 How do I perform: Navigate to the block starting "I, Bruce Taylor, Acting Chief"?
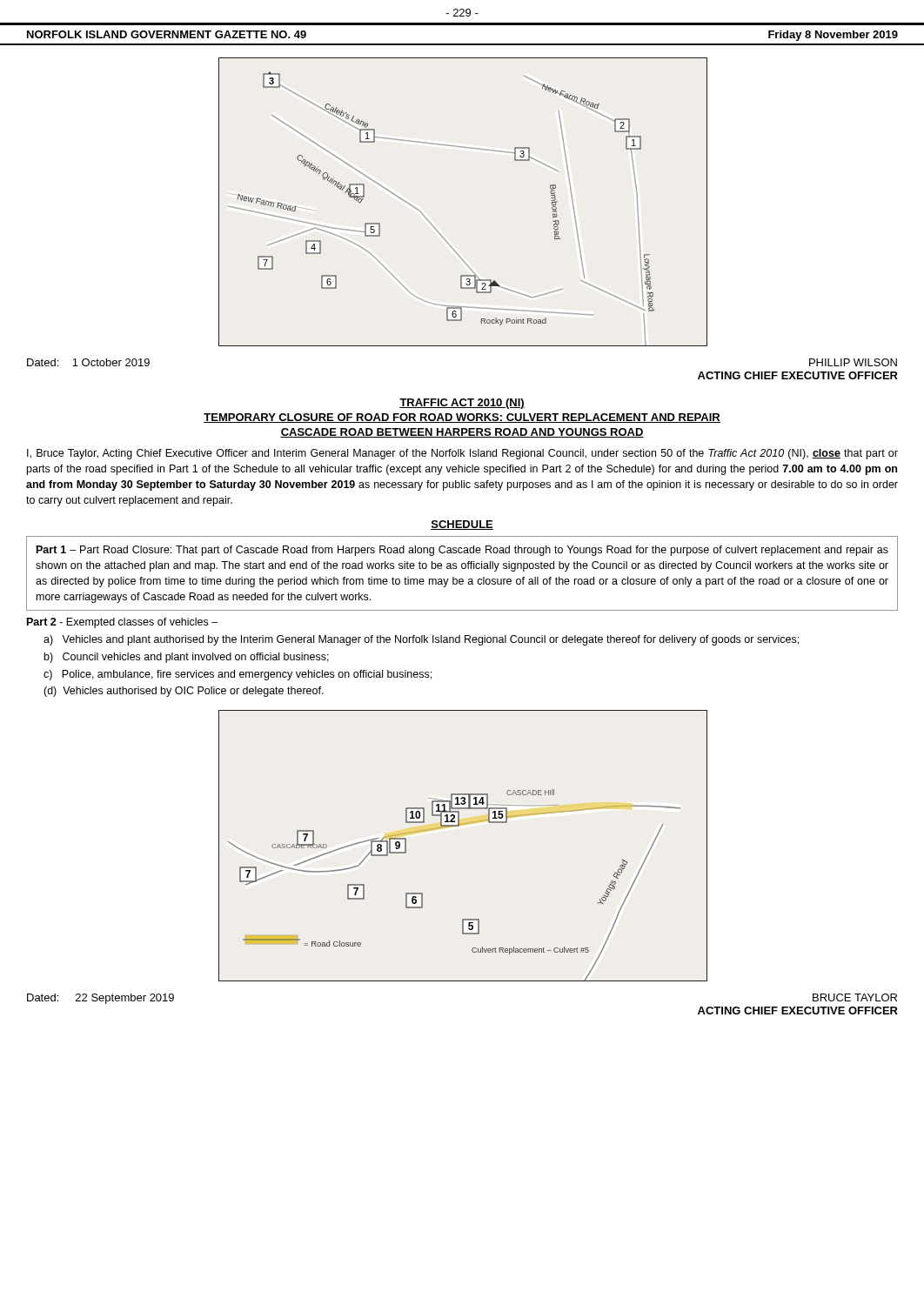[x=462, y=477]
